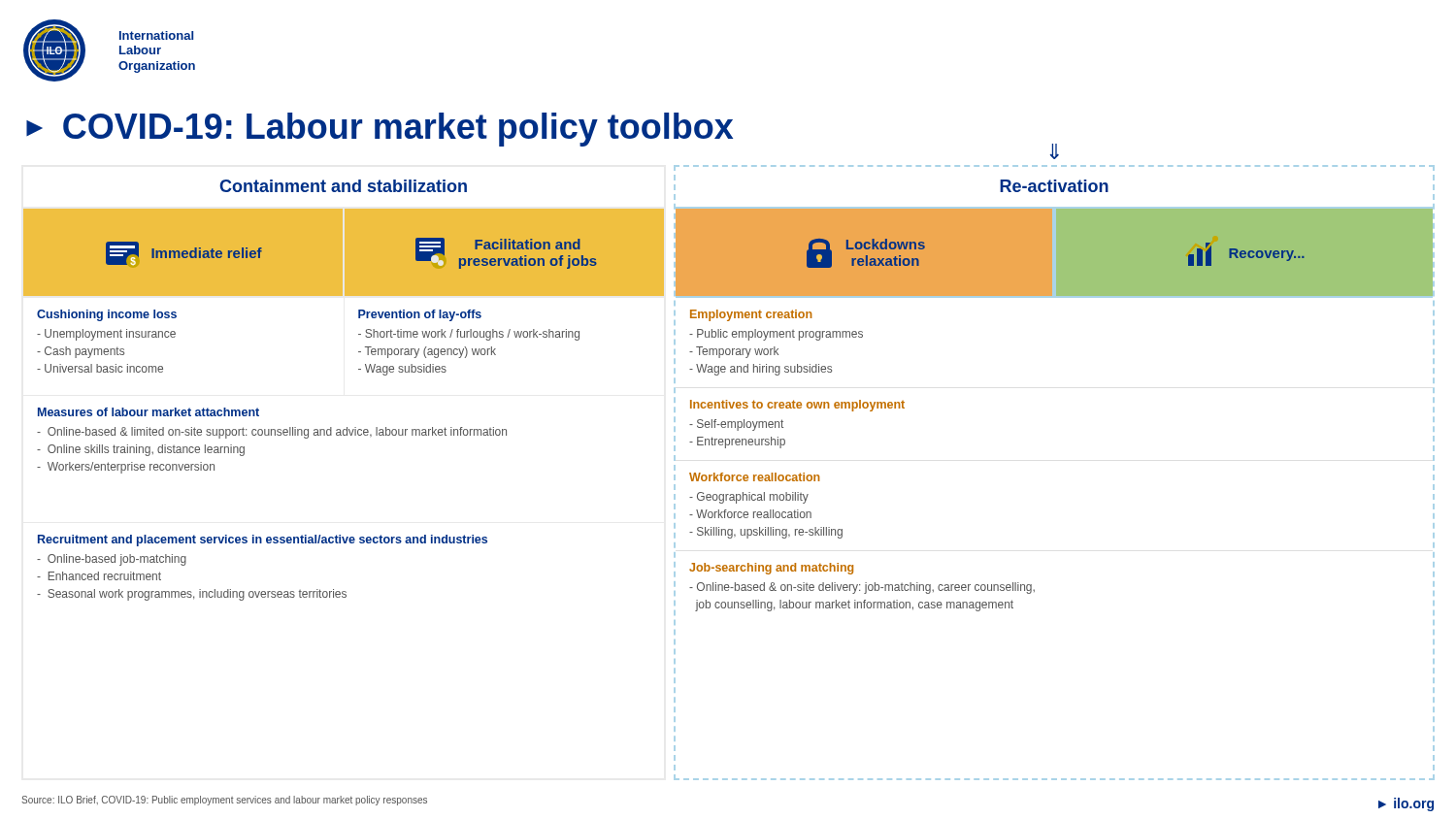Select the text block that reads "Job-searching and matching - Online-based & on-site"
This screenshot has width=1456, height=819.
771,569
